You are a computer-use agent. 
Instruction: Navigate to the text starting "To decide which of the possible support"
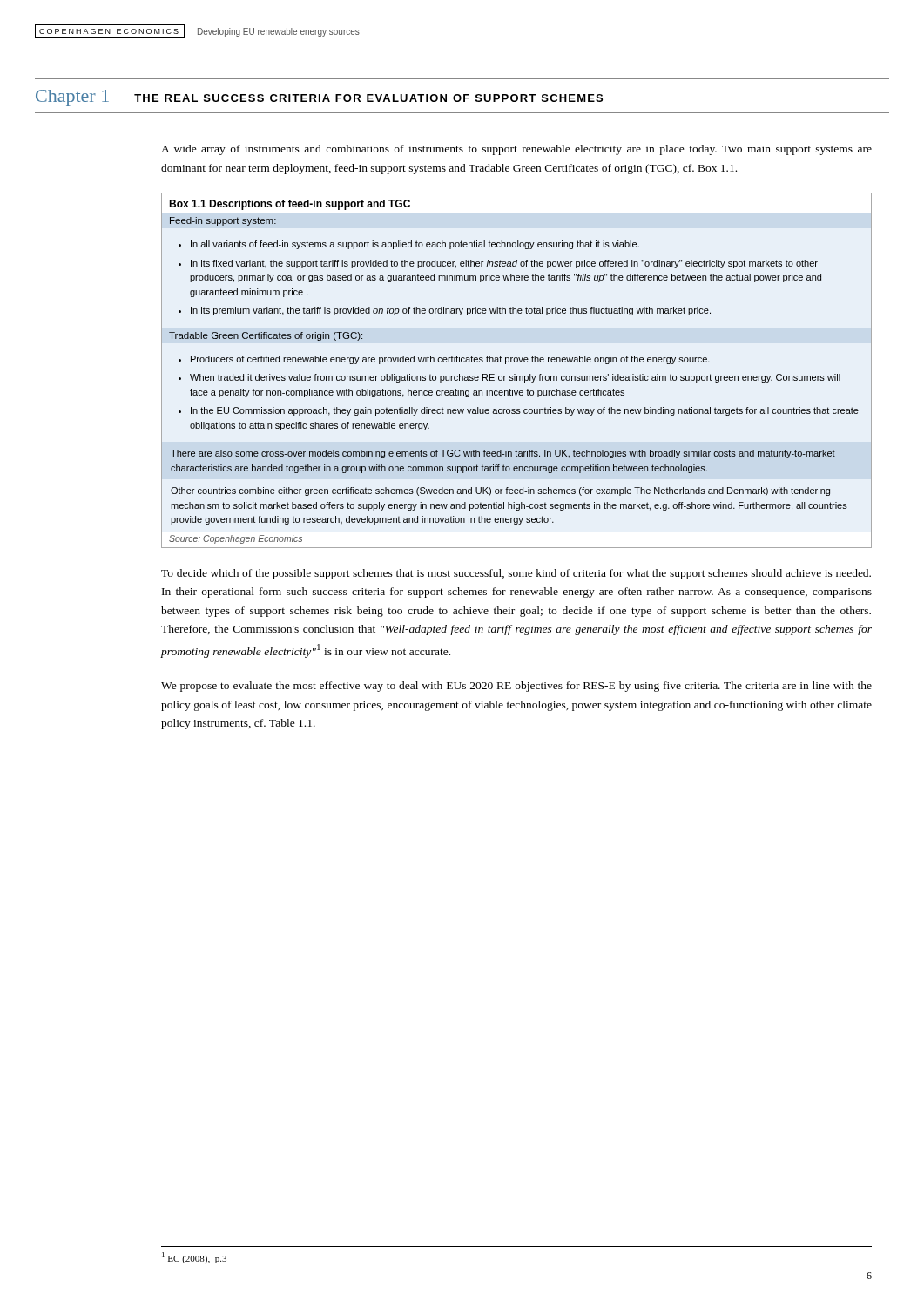click(x=516, y=612)
